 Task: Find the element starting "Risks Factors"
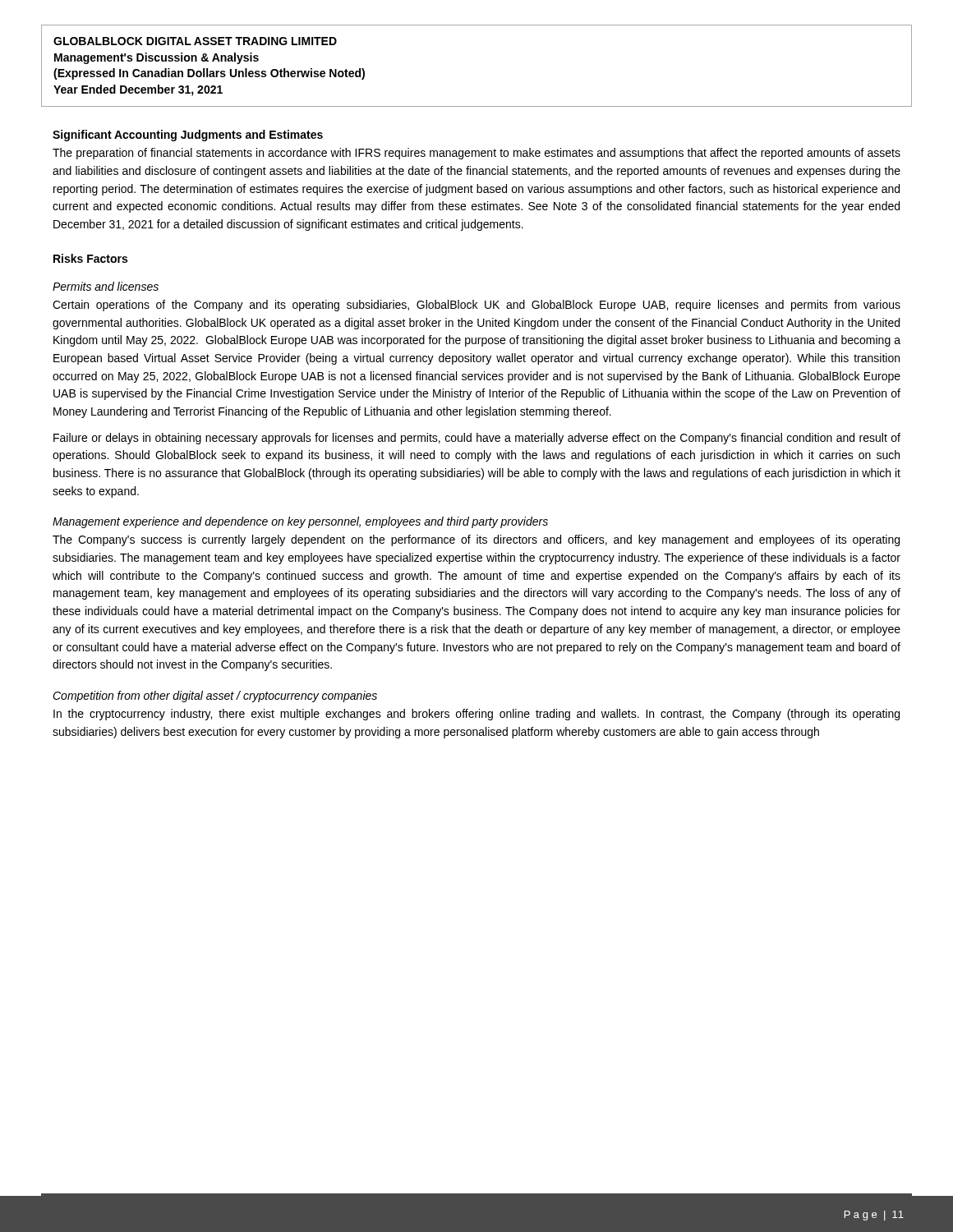(x=90, y=259)
